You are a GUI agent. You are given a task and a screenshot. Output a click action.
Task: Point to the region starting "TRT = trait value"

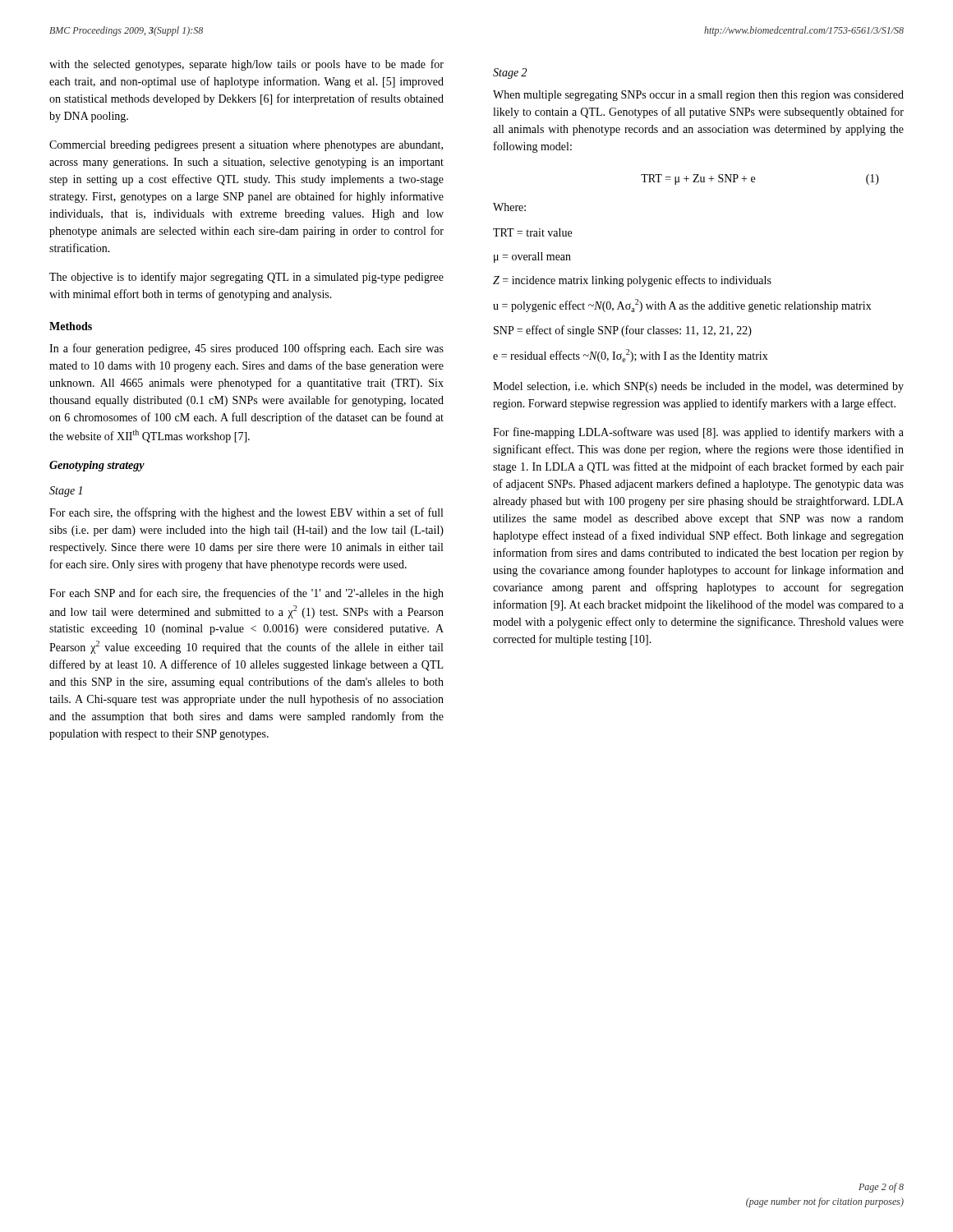(x=533, y=233)
